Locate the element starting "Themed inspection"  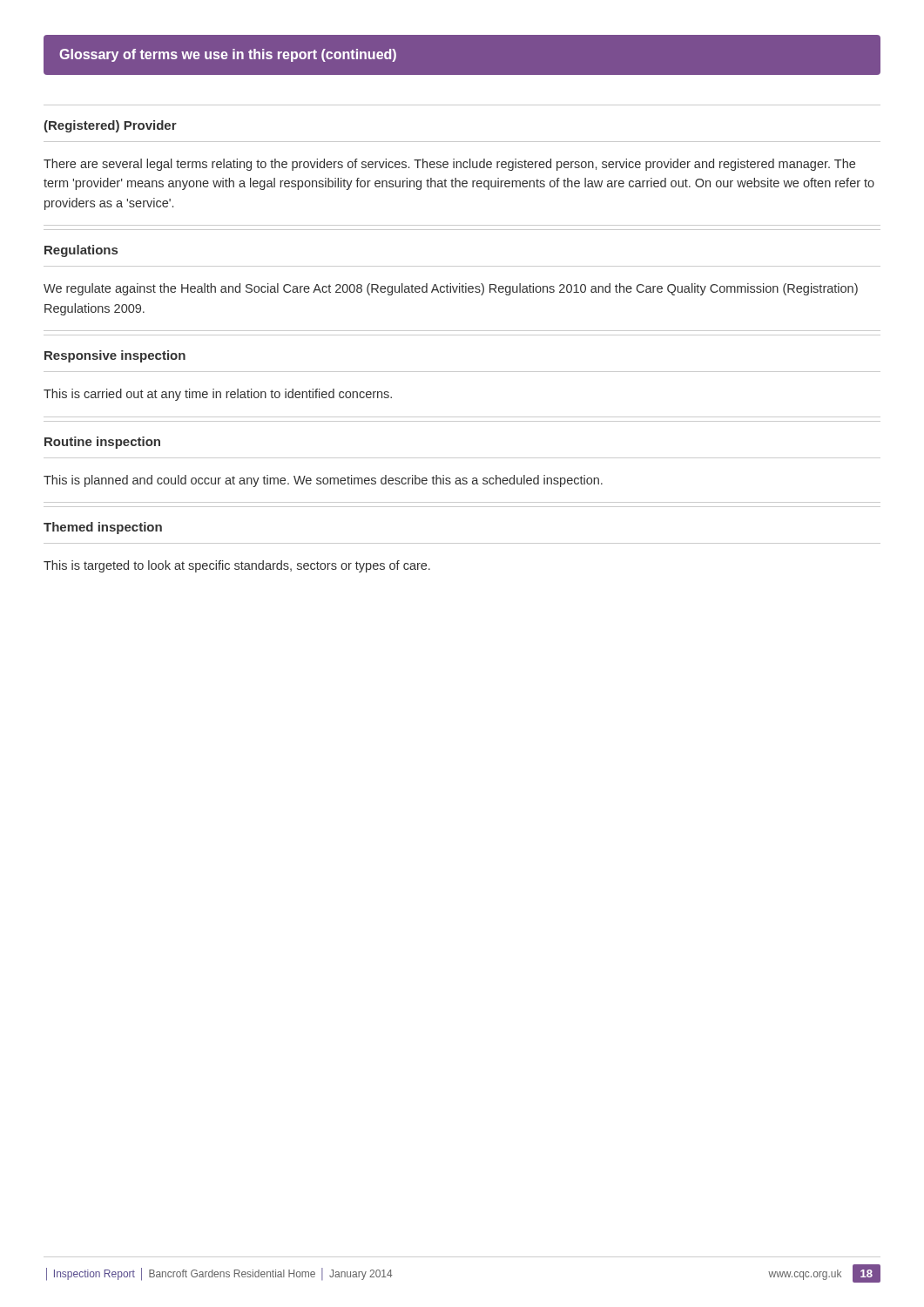pos(103,527)
